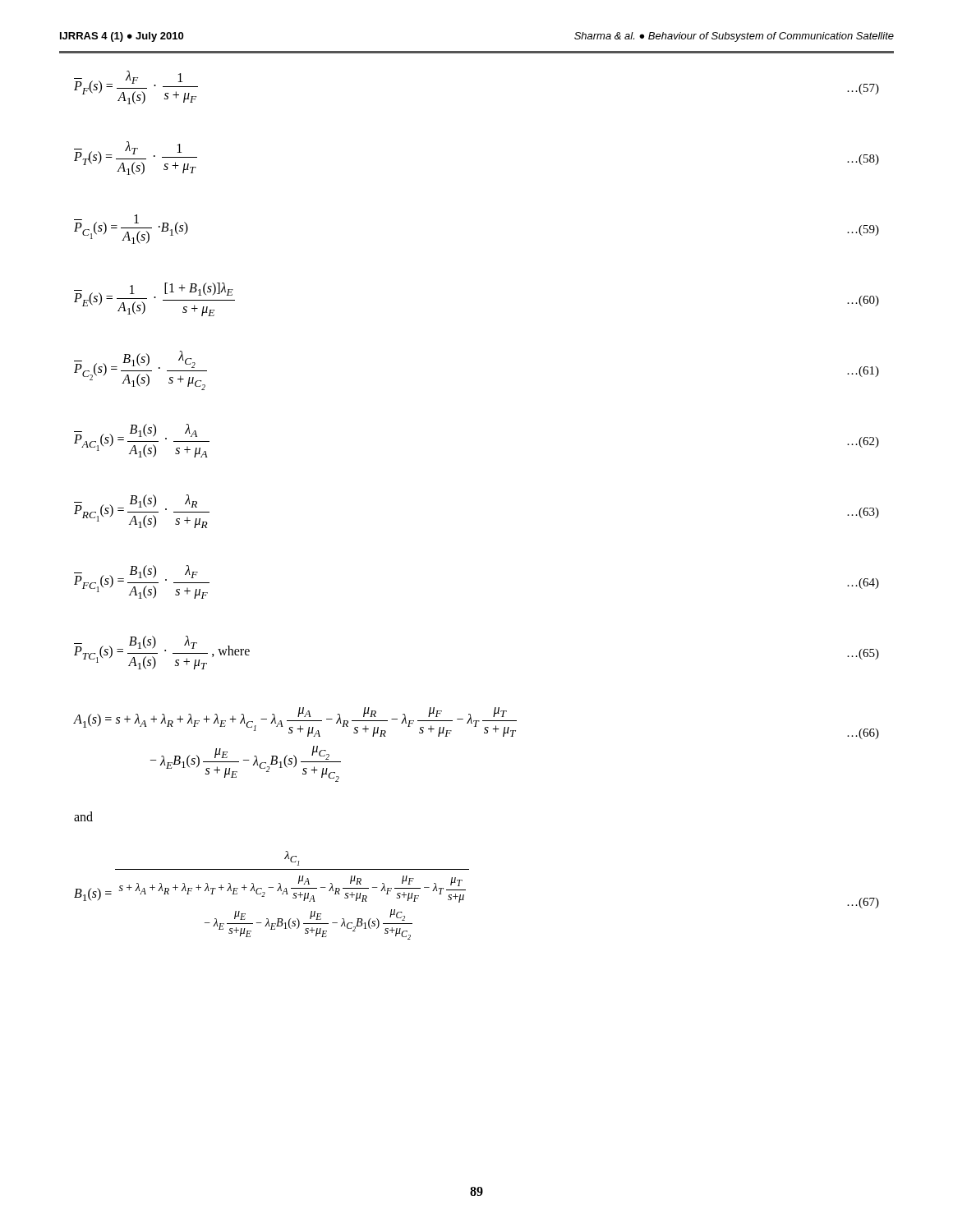The image size is (953, 1232).
Task: Click on the element starting "PE(s) = 1 A1(s)"
Action: (132, 299)
